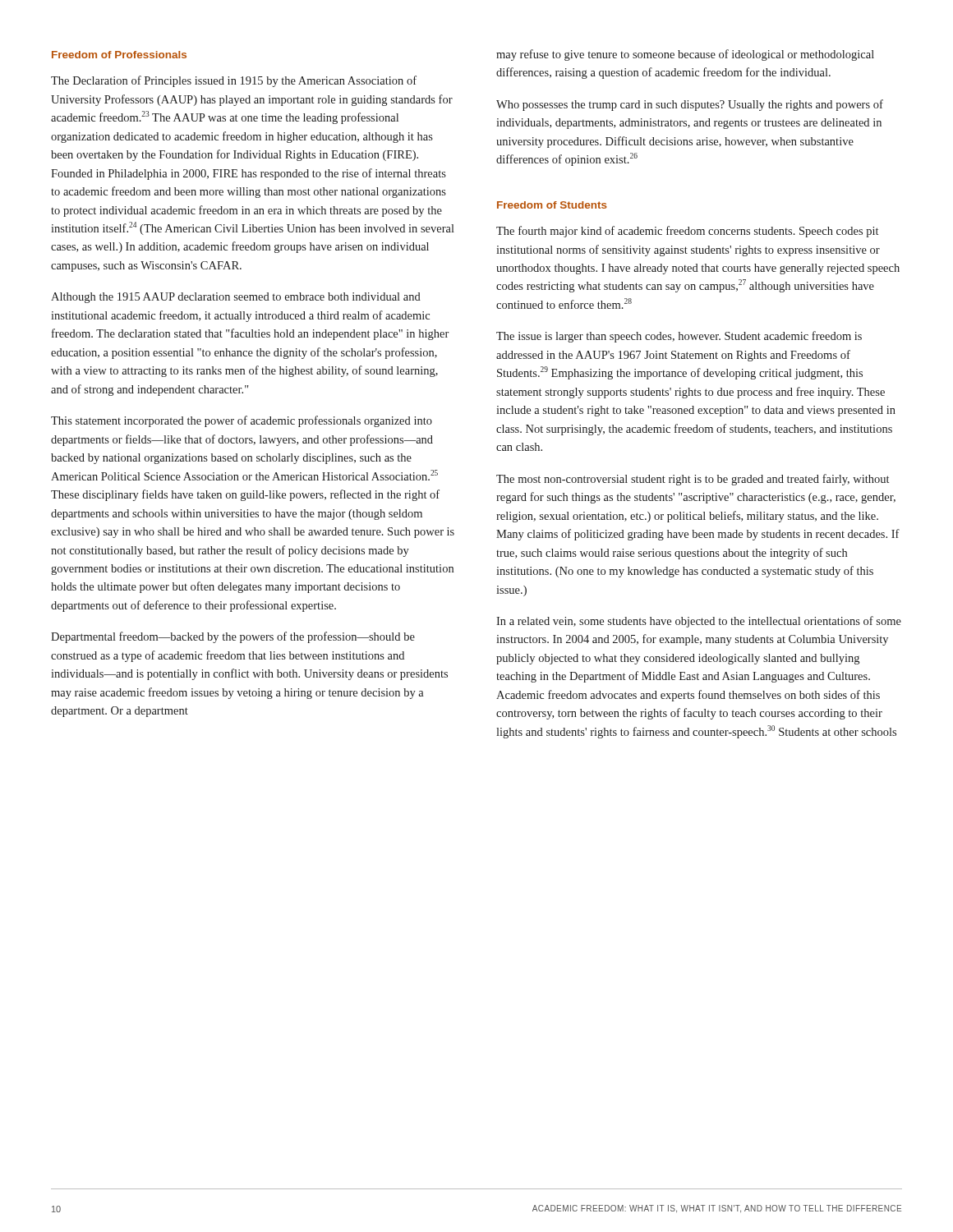Image resolution: width=953 pixels, height=1232 pixels.
Task: Click on the text block starting "The most non-controversial student right"
Action: pos(698,534)
